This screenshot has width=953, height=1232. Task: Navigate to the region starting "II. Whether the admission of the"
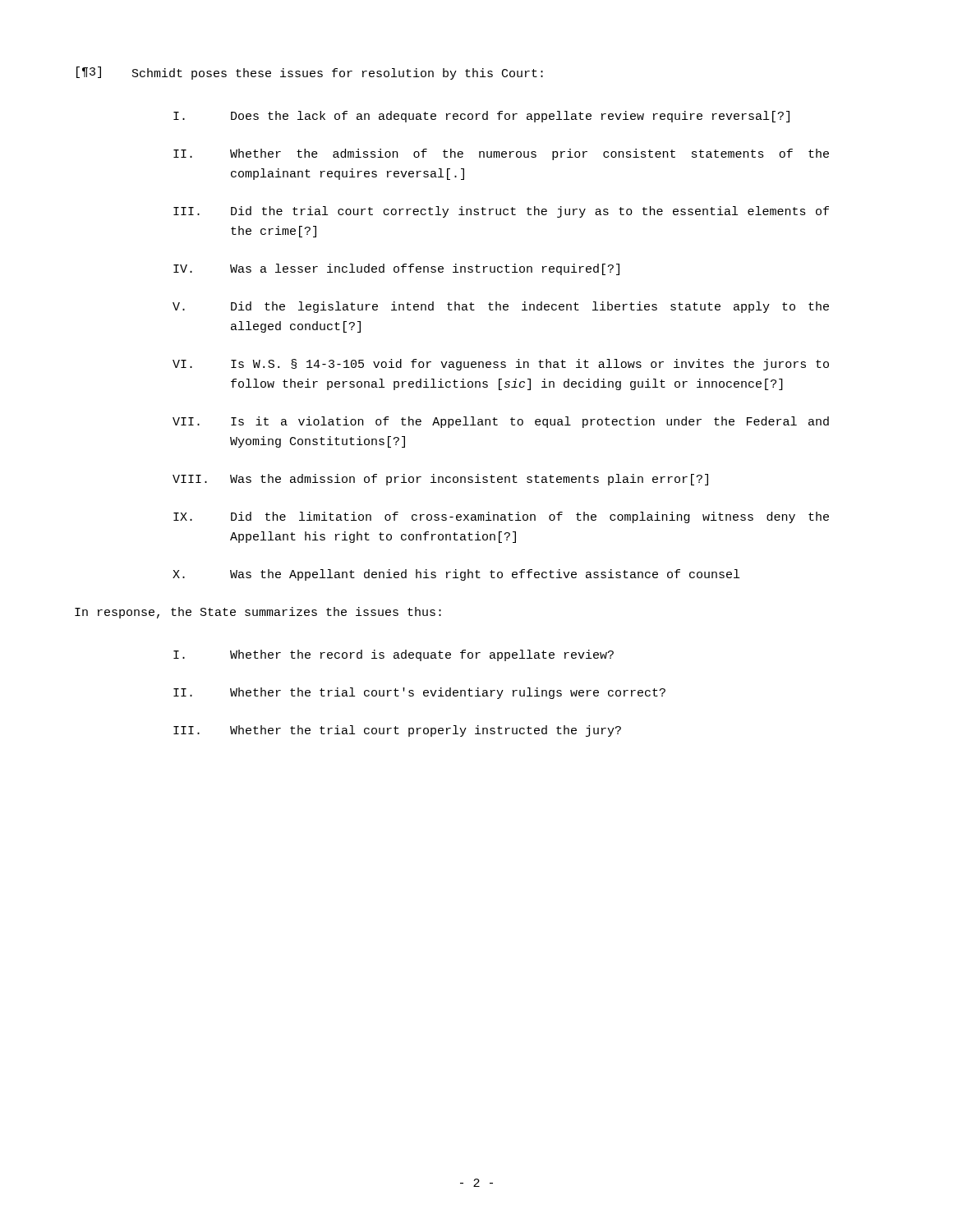click(x=501, y=165)
